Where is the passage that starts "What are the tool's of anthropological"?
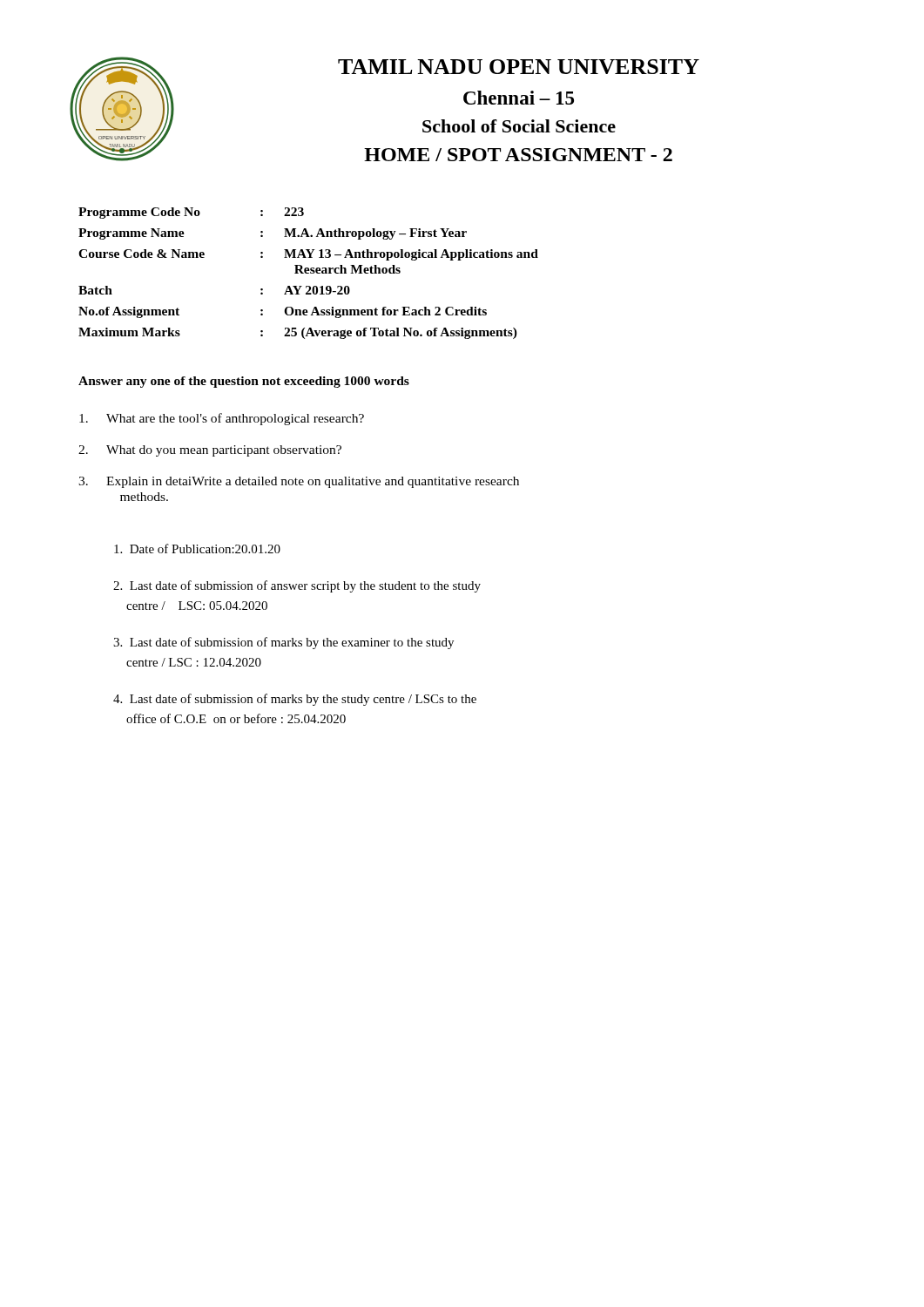924x1307 pixels. point(221,418)
